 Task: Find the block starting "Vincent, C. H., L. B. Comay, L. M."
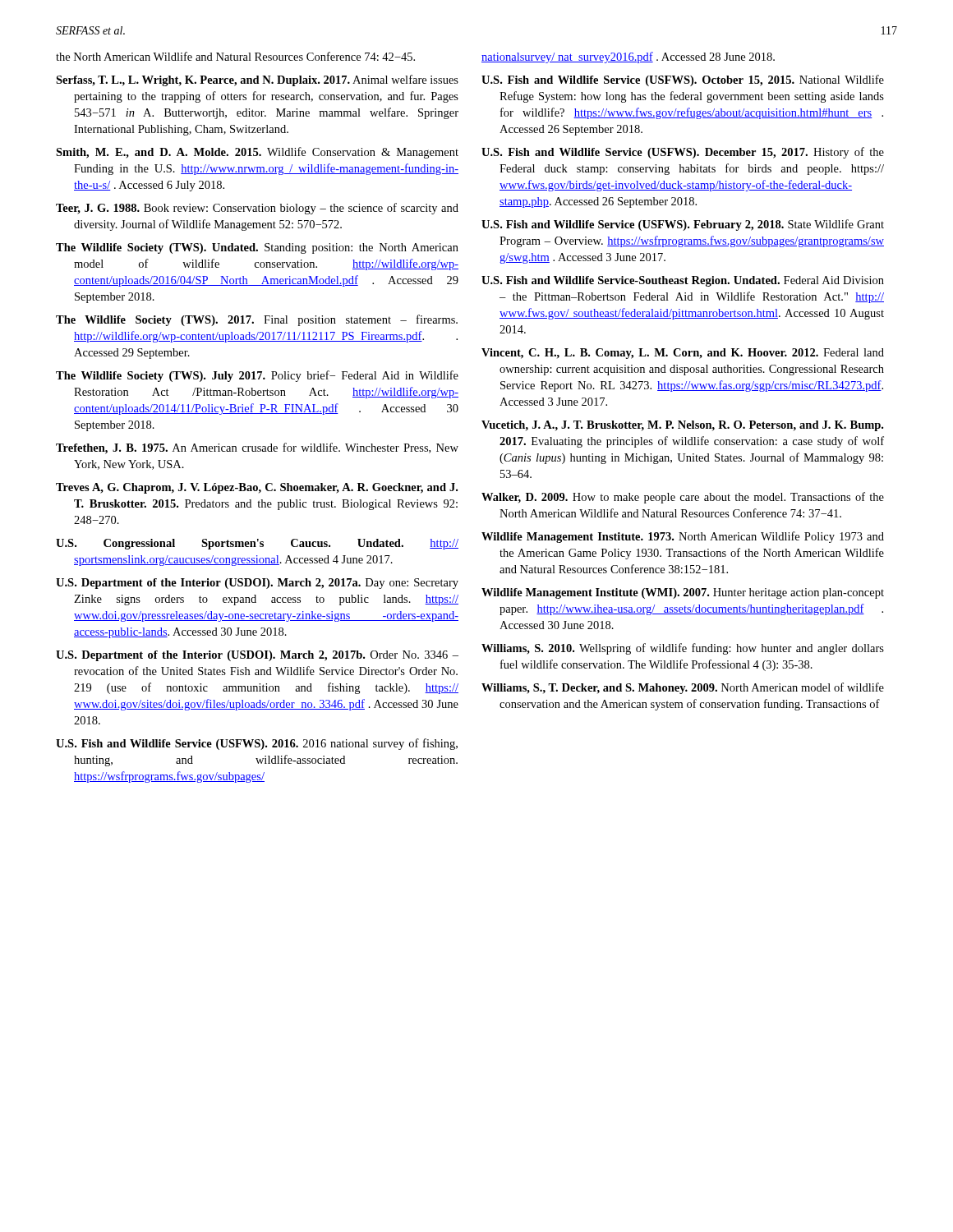(683, 377)
